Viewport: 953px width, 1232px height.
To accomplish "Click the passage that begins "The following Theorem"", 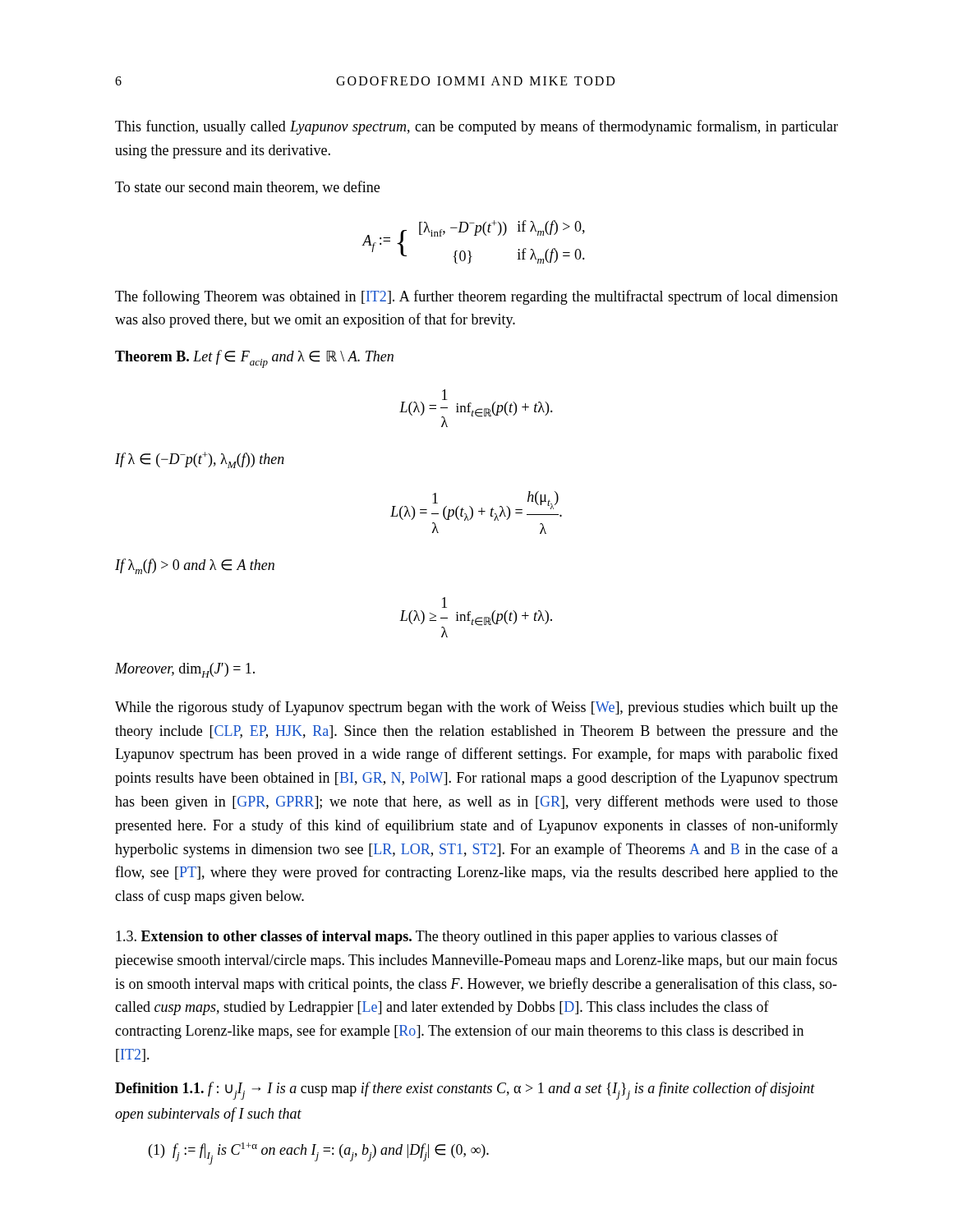I will [476, 308].
